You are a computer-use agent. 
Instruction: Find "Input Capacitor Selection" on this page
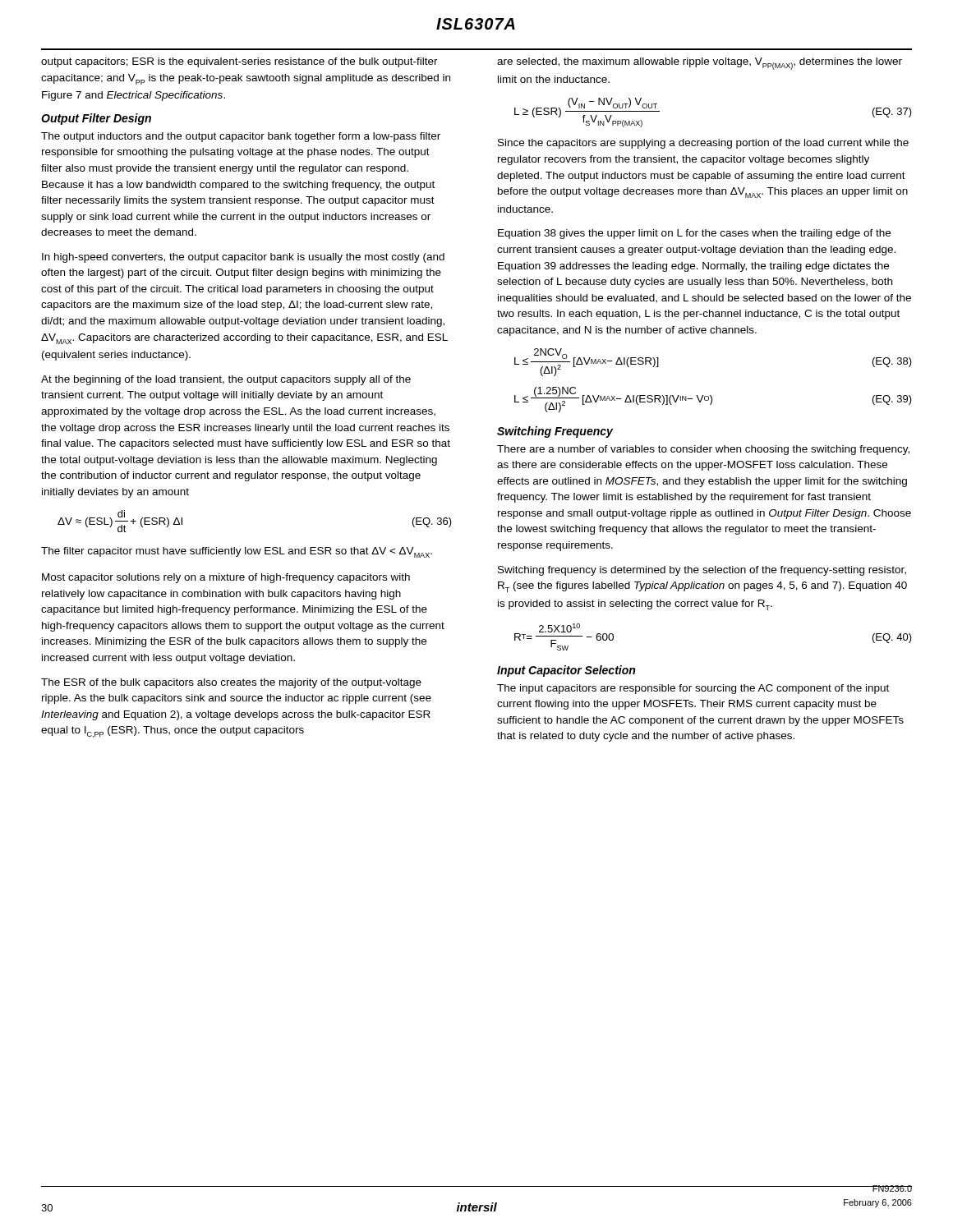point(566,670)
